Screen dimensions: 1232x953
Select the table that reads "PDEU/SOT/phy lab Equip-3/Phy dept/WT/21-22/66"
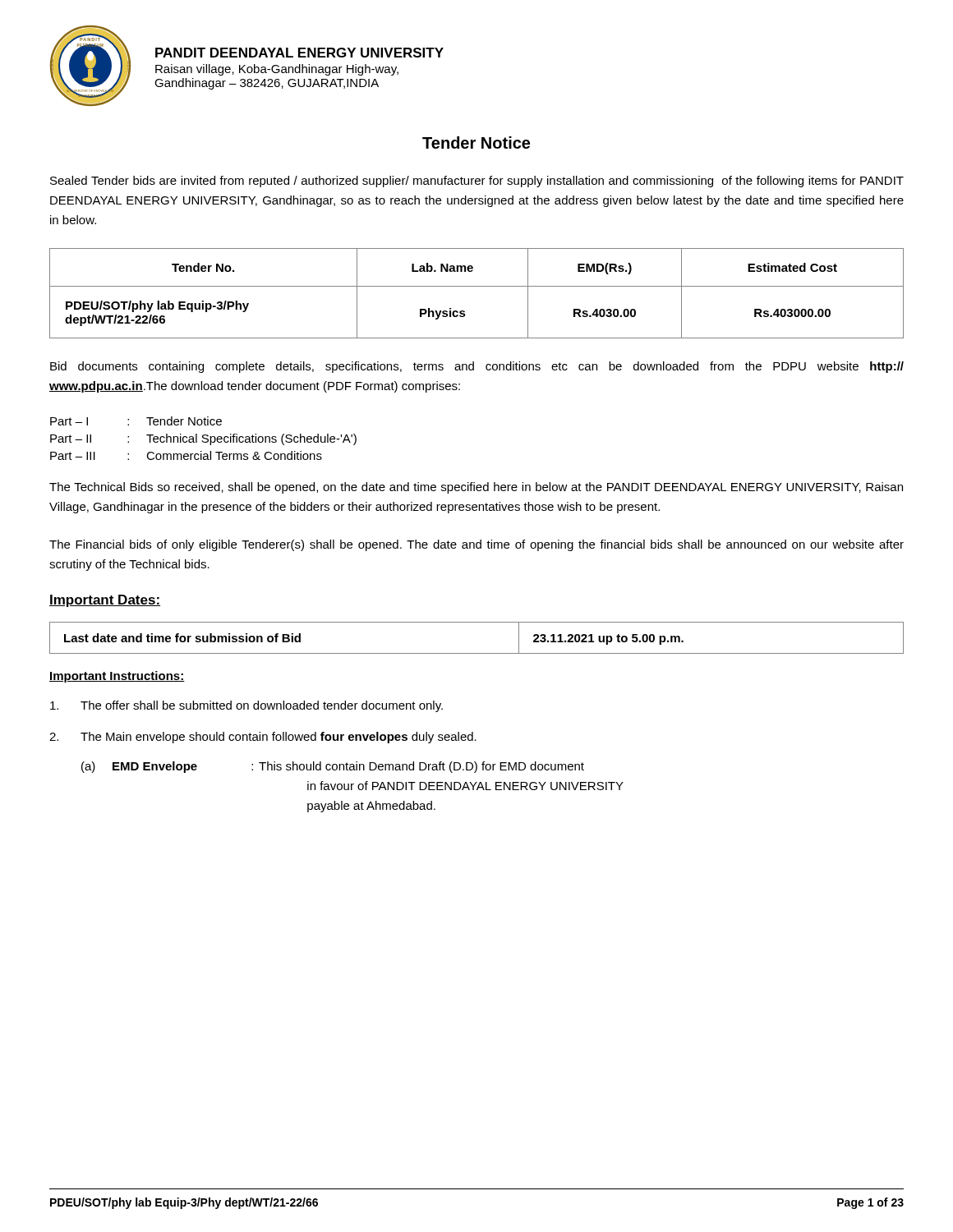point(476,293)
